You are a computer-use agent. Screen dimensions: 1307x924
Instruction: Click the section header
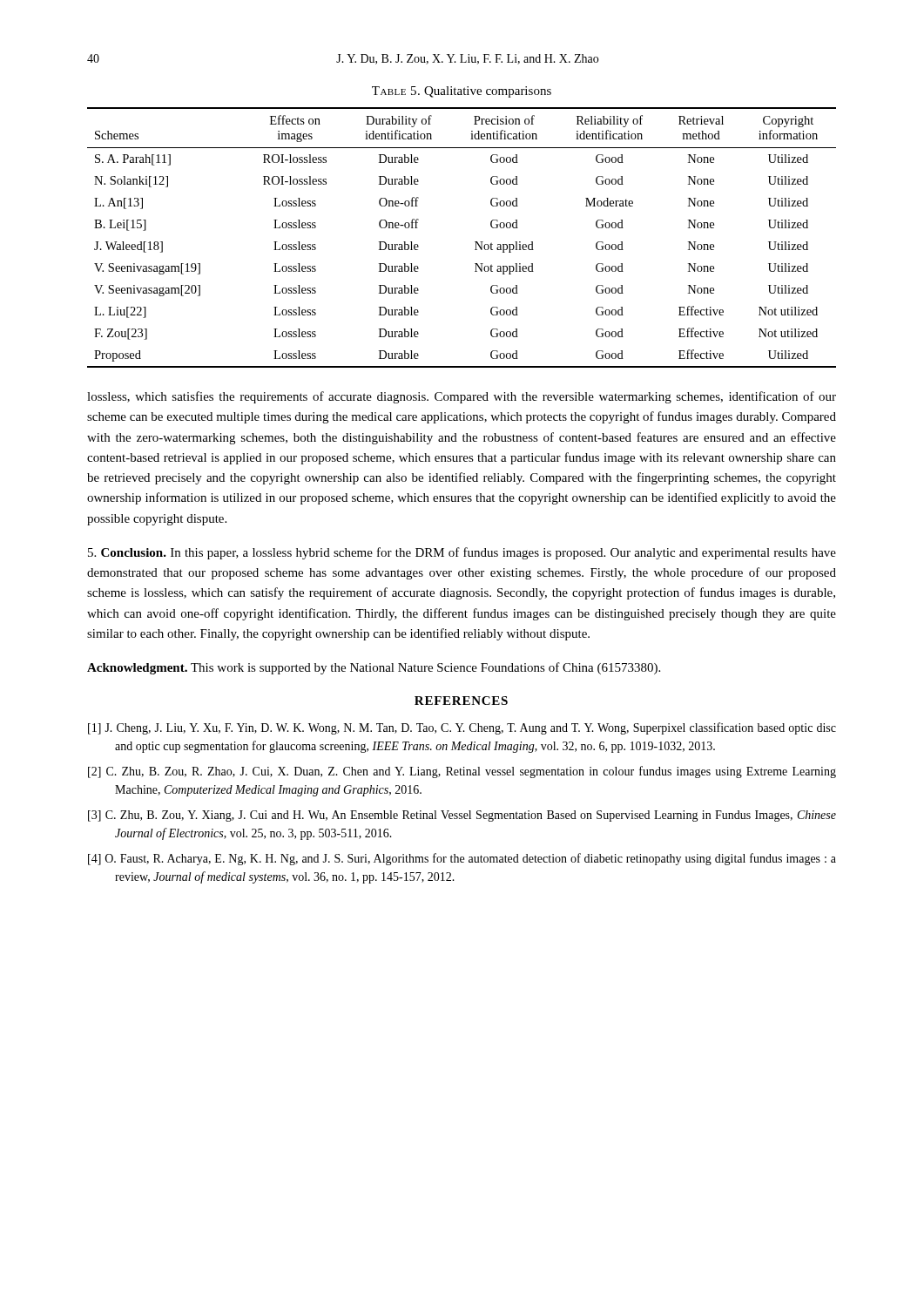462,701
